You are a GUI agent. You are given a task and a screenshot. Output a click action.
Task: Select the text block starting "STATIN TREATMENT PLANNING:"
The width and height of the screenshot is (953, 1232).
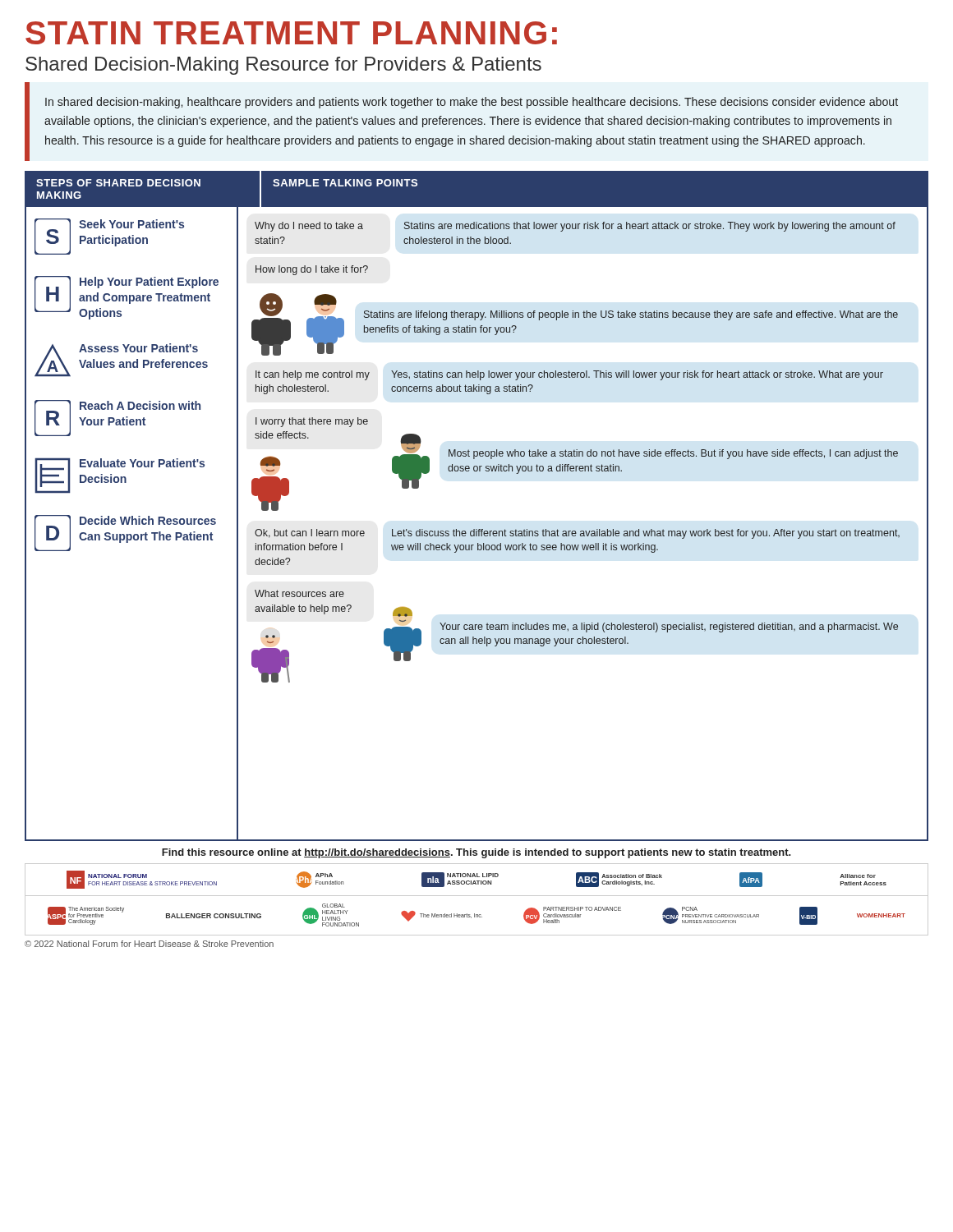pyautogui.click(x=476, y=33)
